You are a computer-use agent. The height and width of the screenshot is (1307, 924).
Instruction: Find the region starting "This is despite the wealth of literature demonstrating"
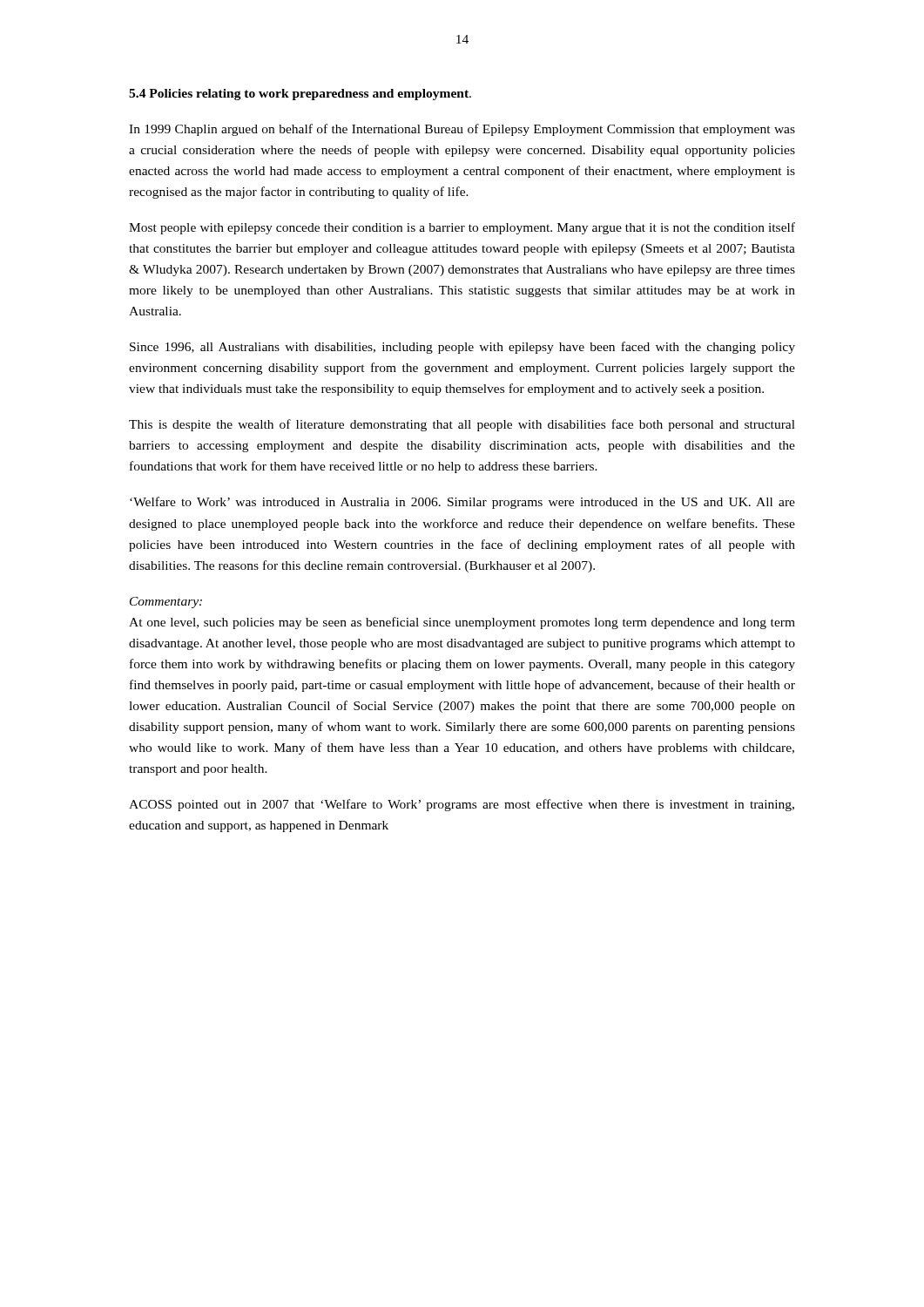tap(462, 445)
